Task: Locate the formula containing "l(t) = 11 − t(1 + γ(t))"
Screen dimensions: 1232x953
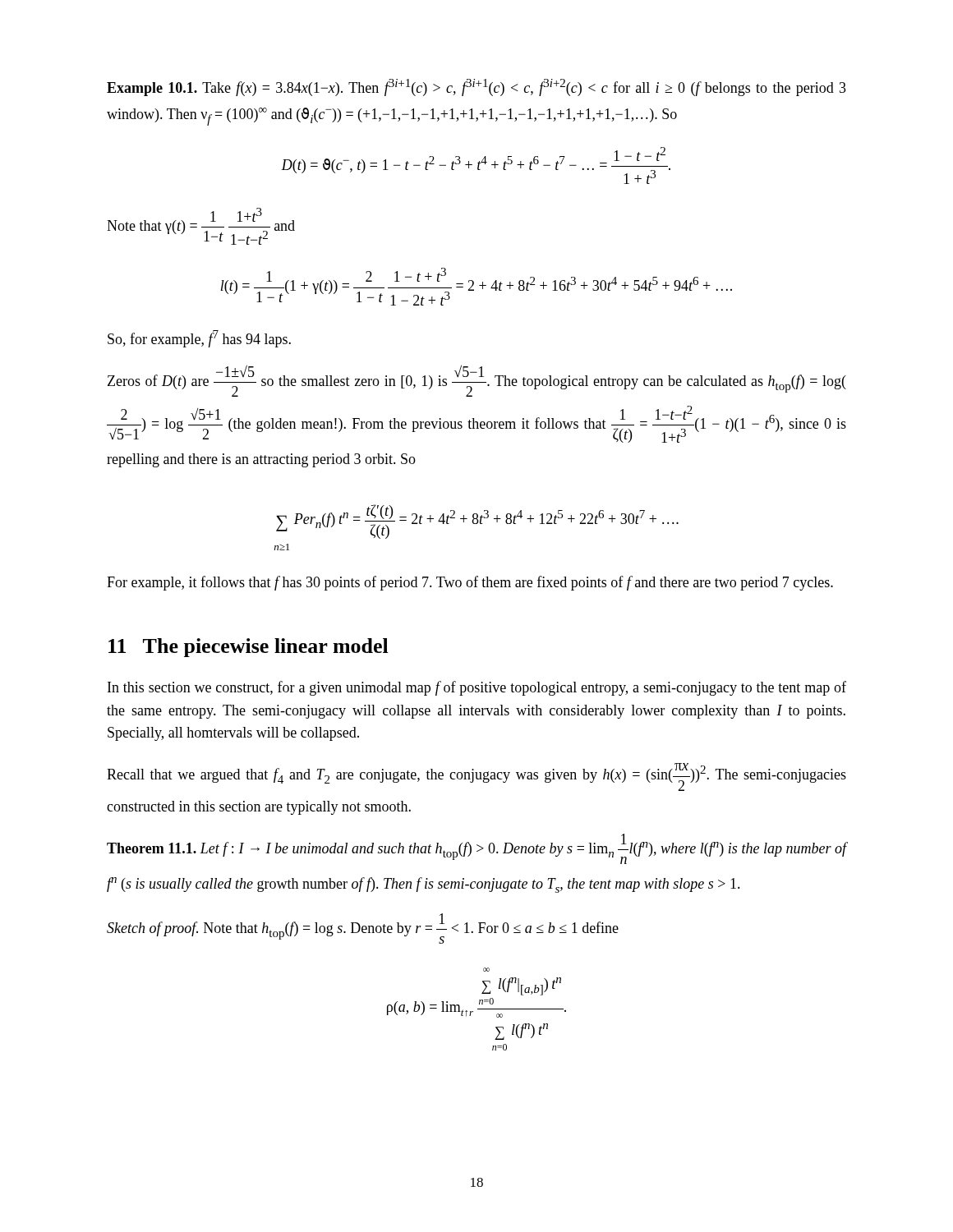Action: [476, 288]
